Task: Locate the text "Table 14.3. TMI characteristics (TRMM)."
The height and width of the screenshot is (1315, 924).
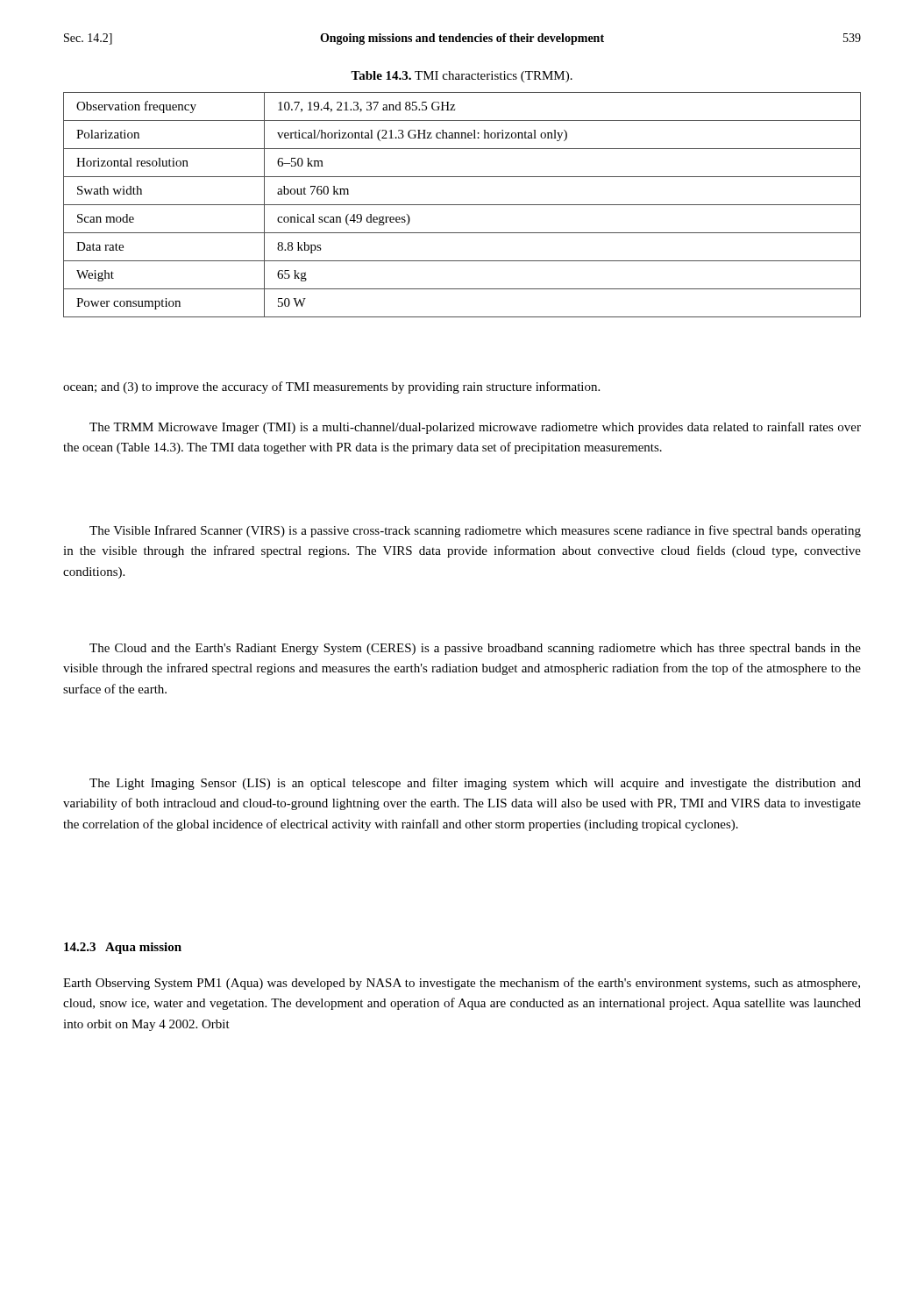Action: 462,75
